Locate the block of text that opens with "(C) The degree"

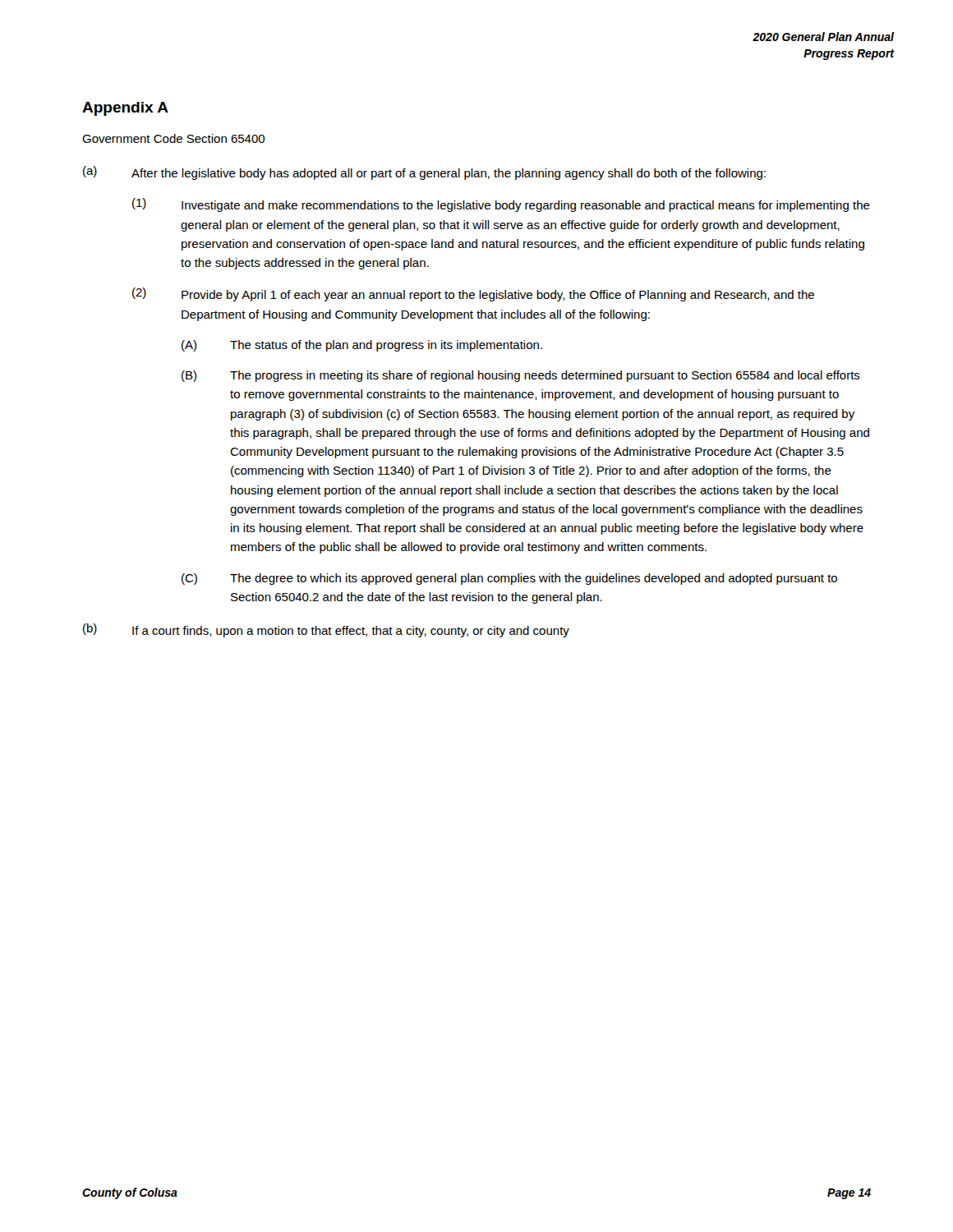coord(526,587)
